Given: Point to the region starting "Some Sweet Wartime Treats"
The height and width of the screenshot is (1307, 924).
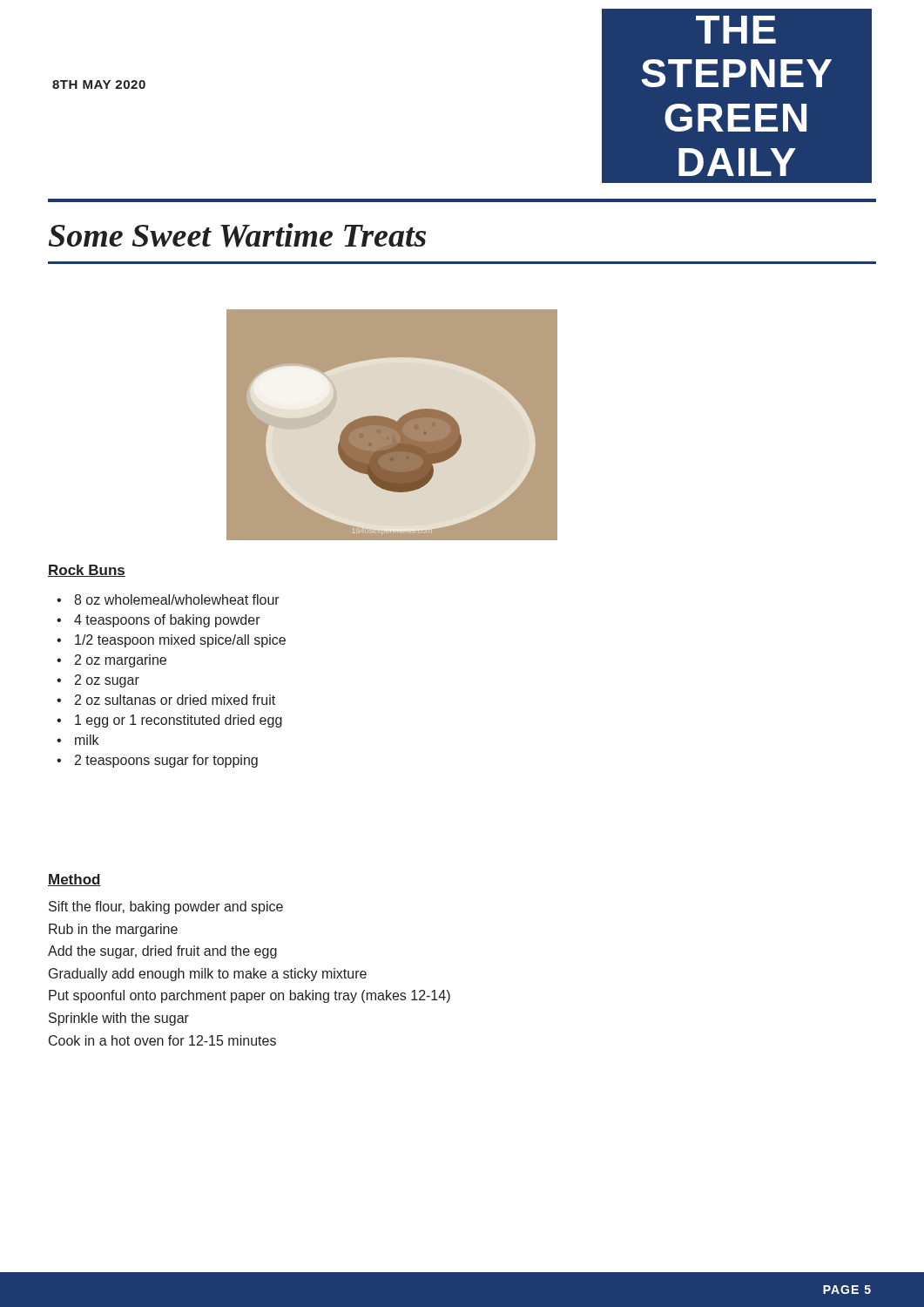Looking at the screenshot, I should point(237,235).
